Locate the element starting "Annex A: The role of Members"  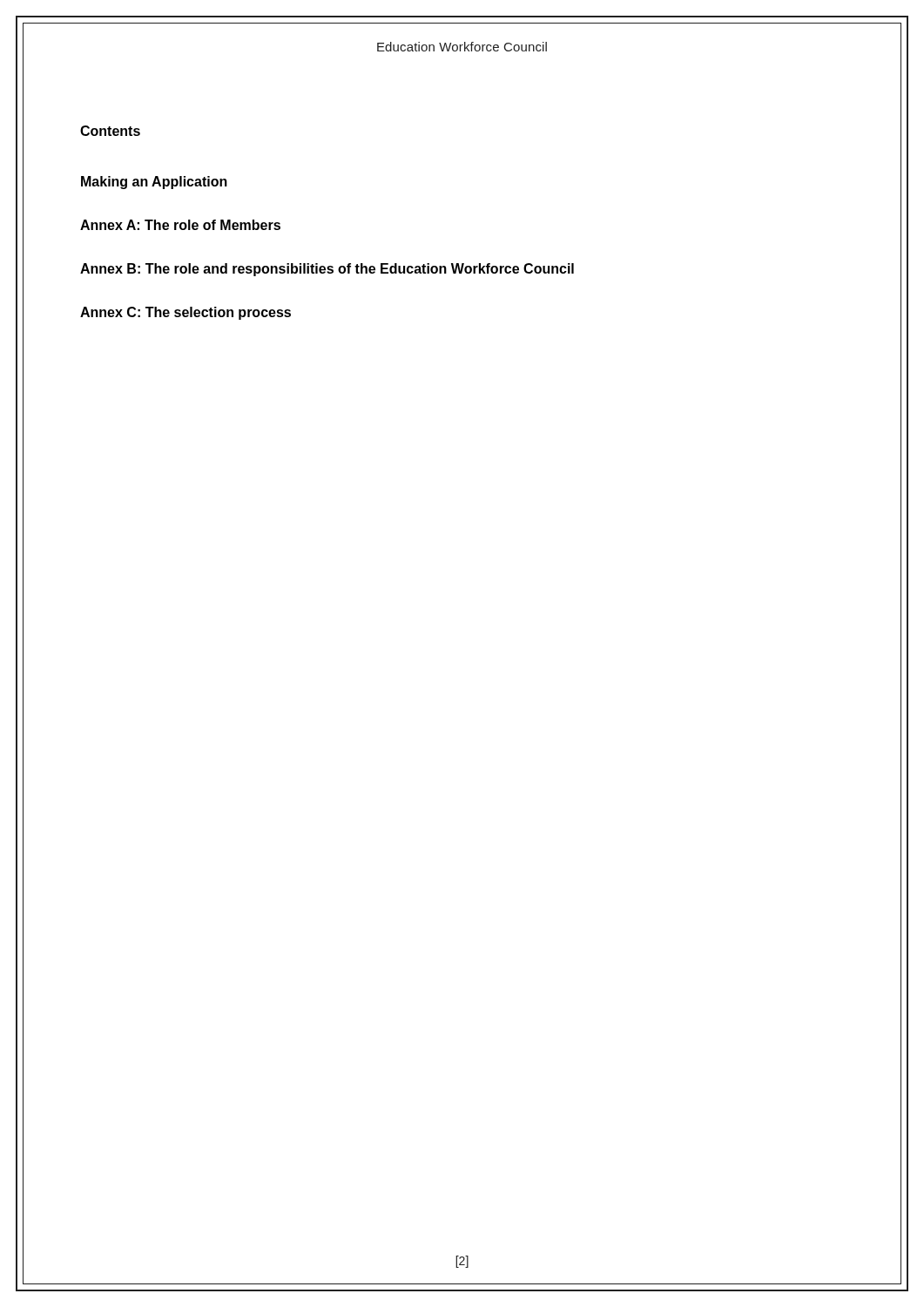[x=181, y=225]
